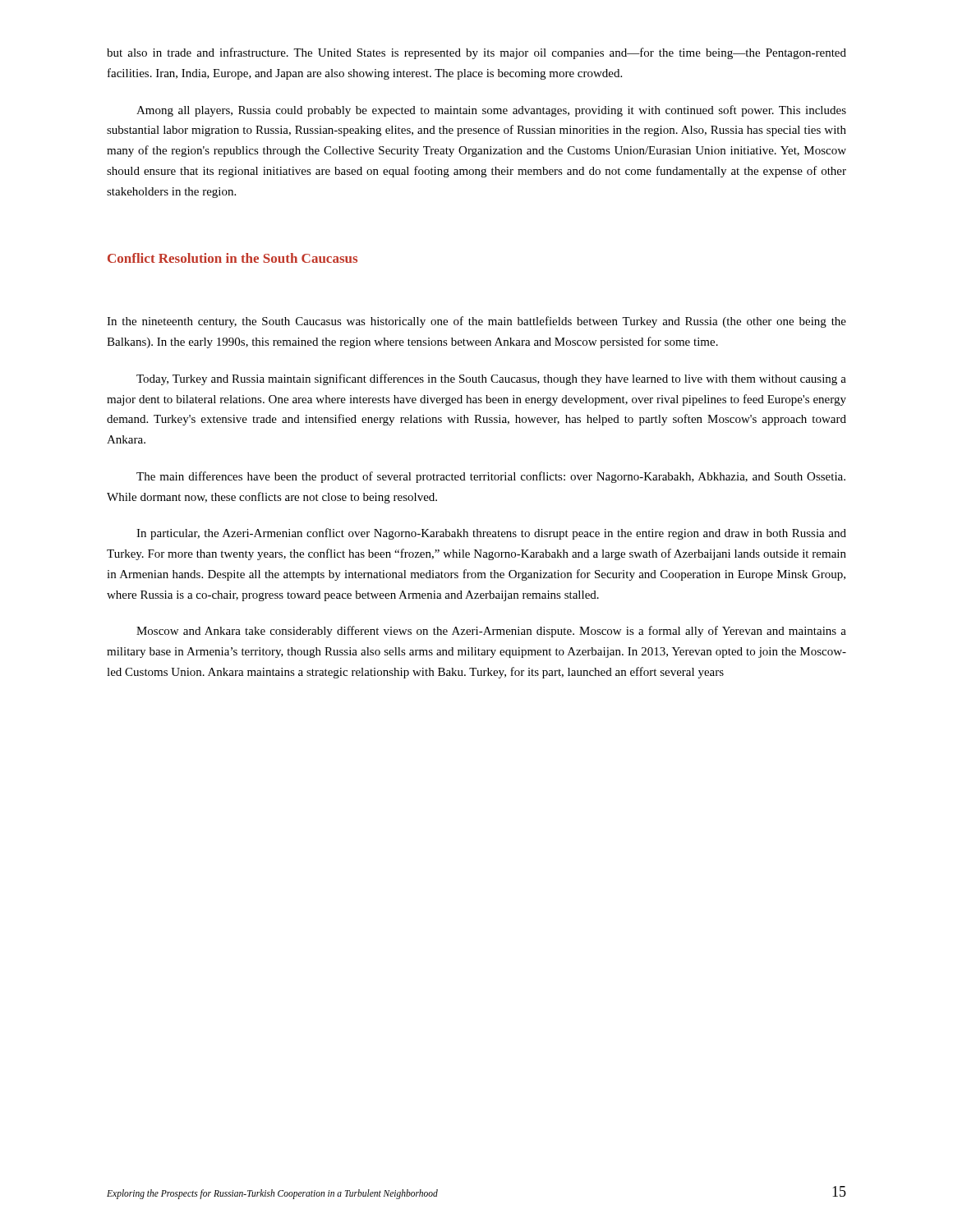The image size is (953, 1232).
Task: Locate the text block that says "Among all players,"
Action: point(476,151)
